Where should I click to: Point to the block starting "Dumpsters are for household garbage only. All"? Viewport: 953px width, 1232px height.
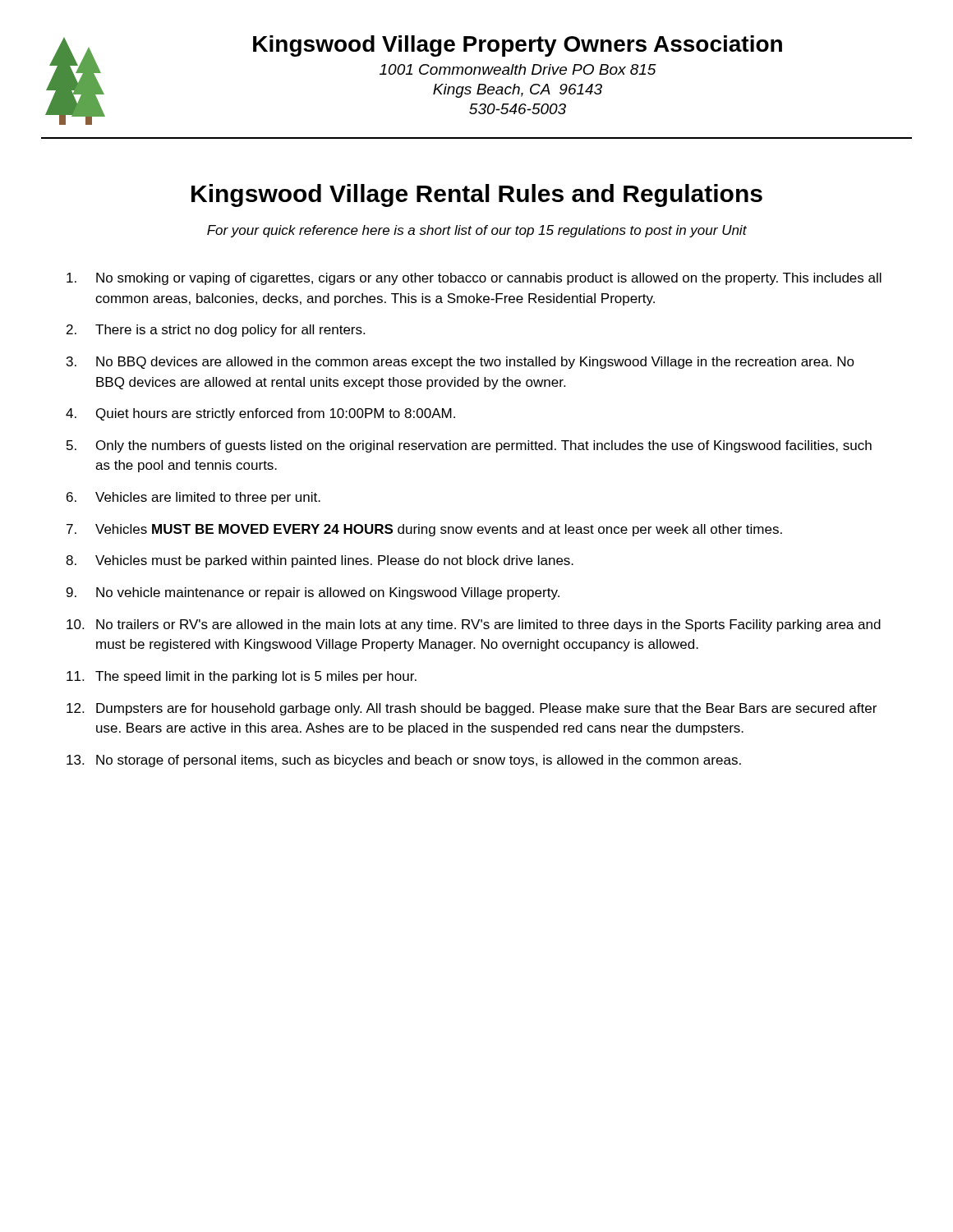tap(491, 719)
